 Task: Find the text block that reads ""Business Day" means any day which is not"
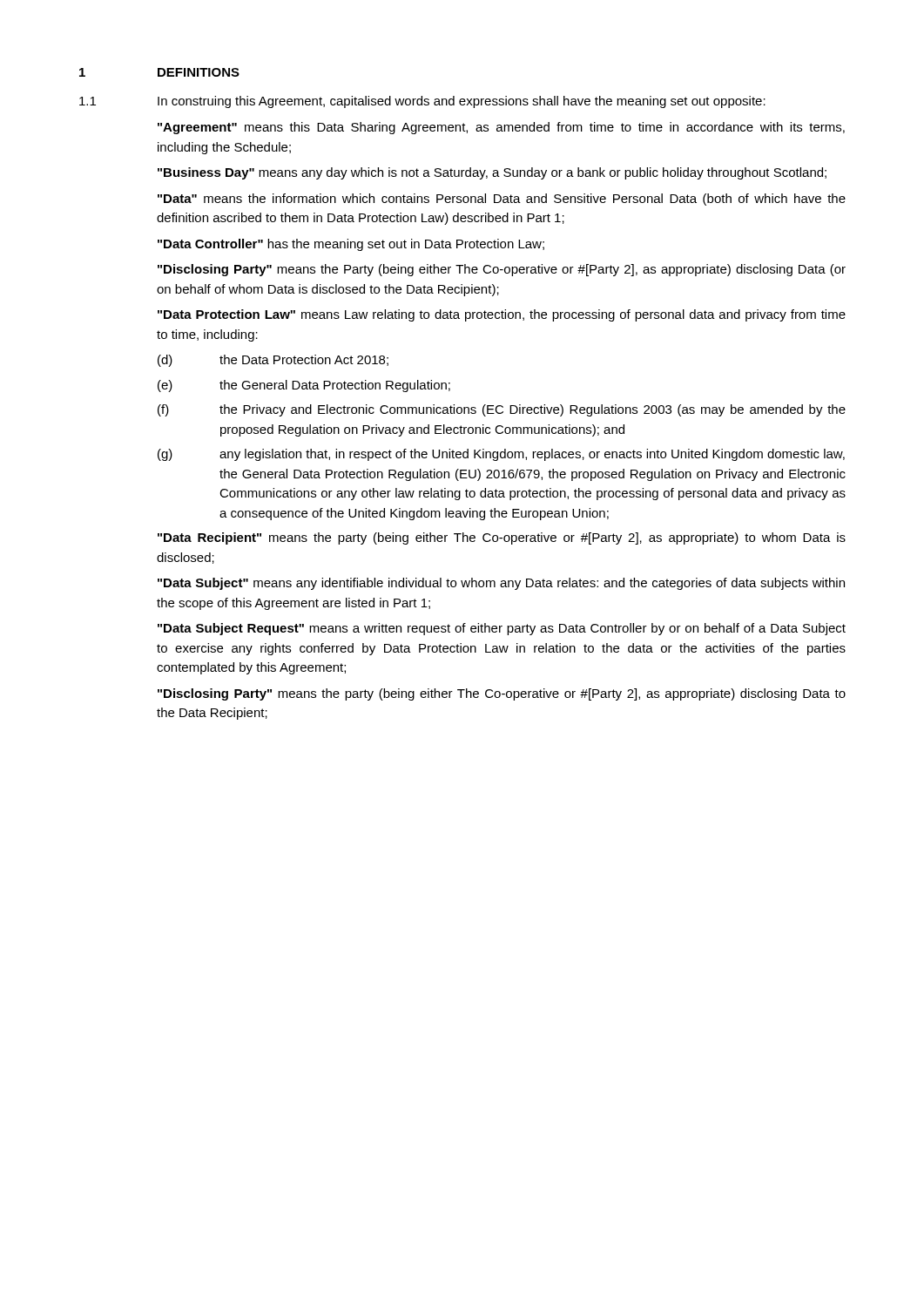(x=492, y=172)
